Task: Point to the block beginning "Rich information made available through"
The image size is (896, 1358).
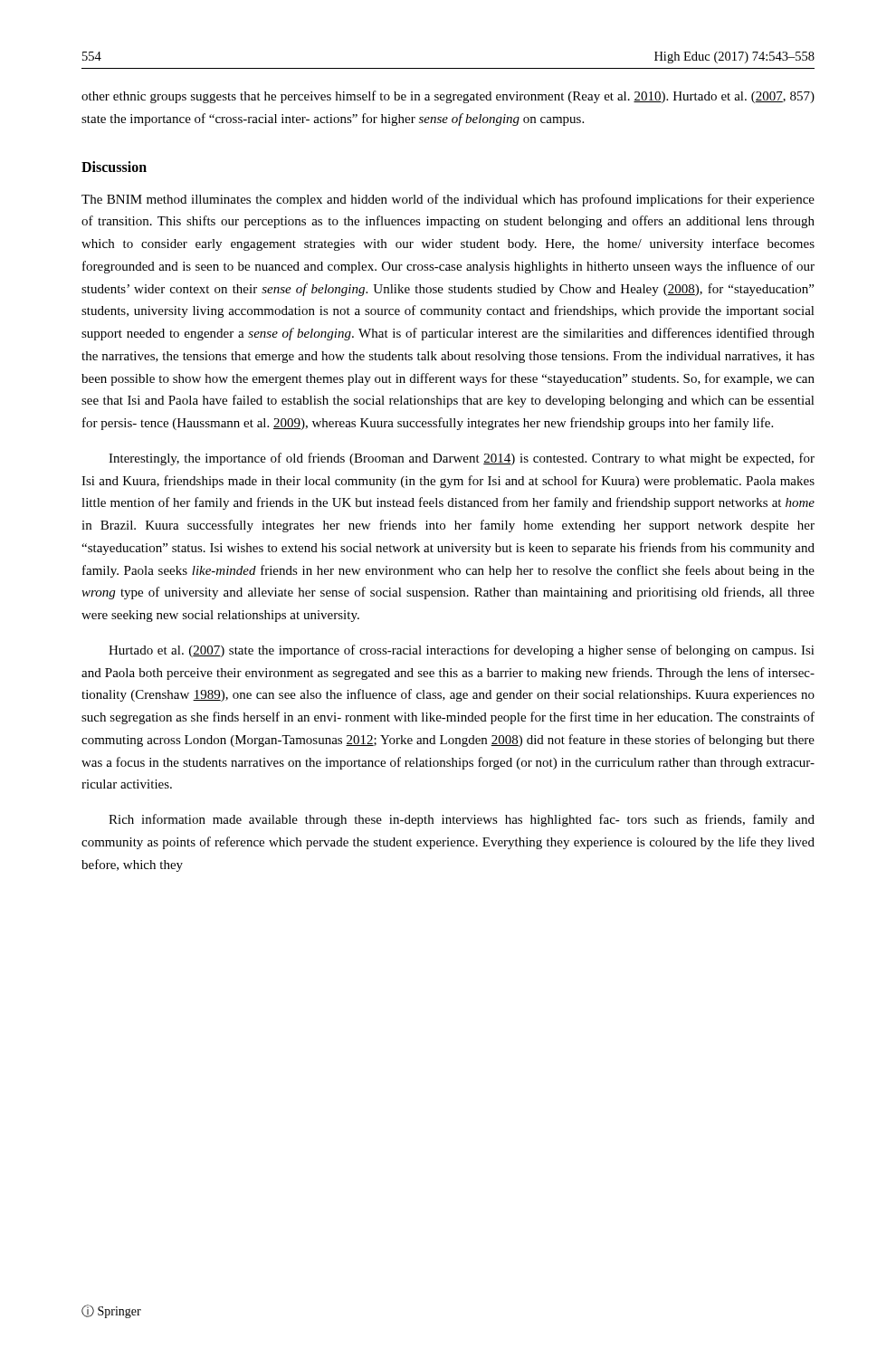Action: tap(448, 842)
